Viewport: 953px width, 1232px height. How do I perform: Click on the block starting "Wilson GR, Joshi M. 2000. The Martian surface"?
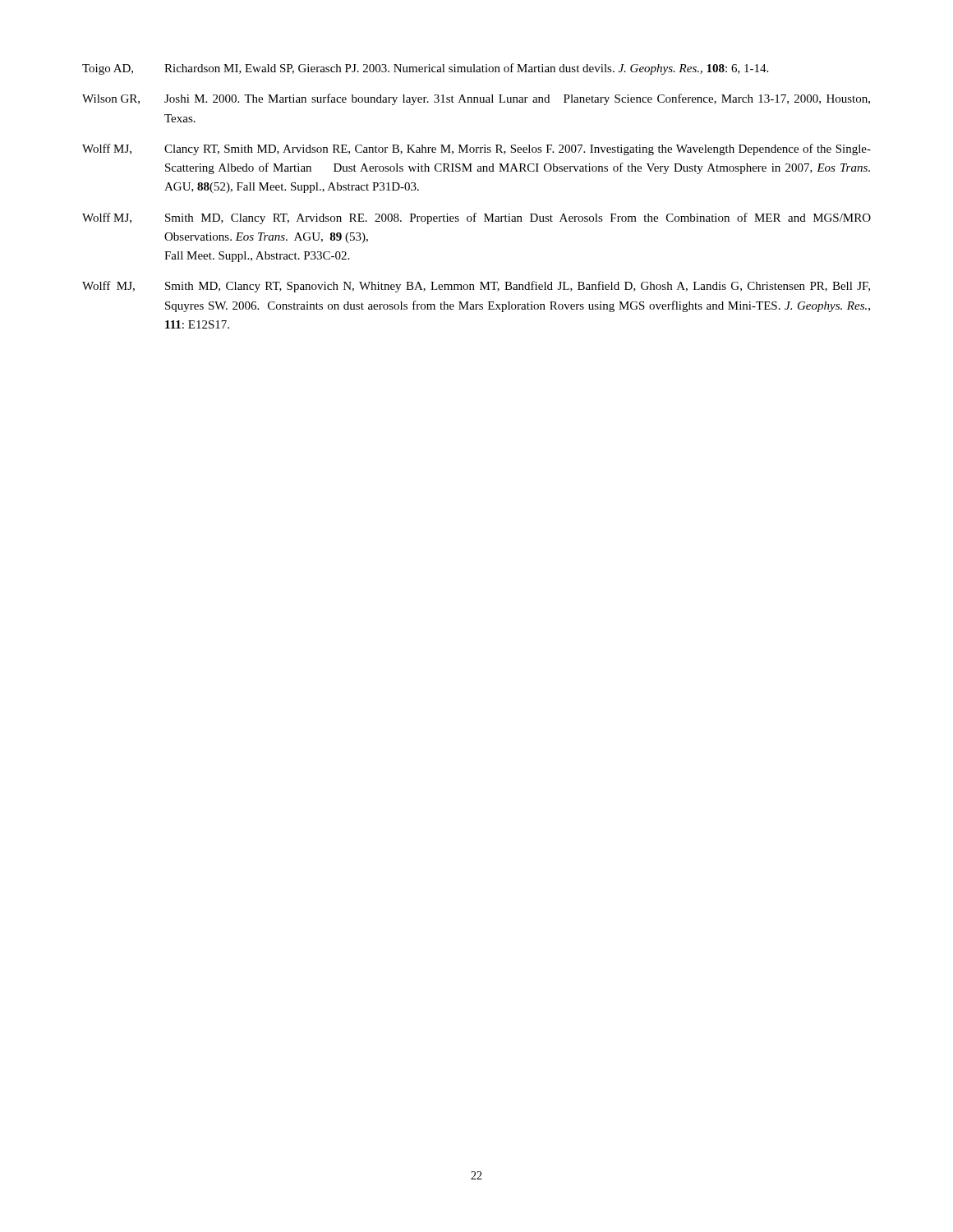tap(476, 109)
